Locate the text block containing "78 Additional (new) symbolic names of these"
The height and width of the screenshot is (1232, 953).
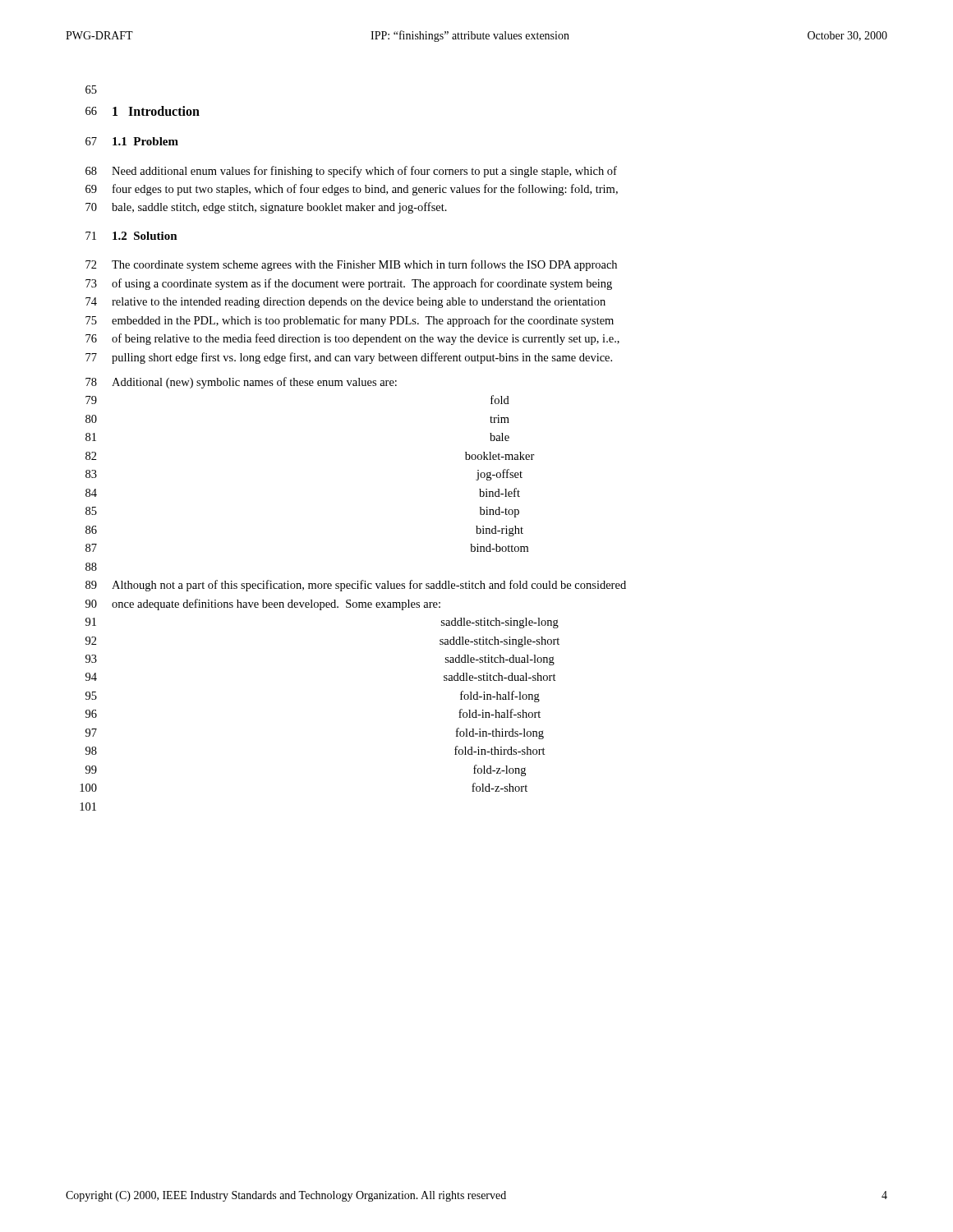pyautogui.click(x=241, y=383)
